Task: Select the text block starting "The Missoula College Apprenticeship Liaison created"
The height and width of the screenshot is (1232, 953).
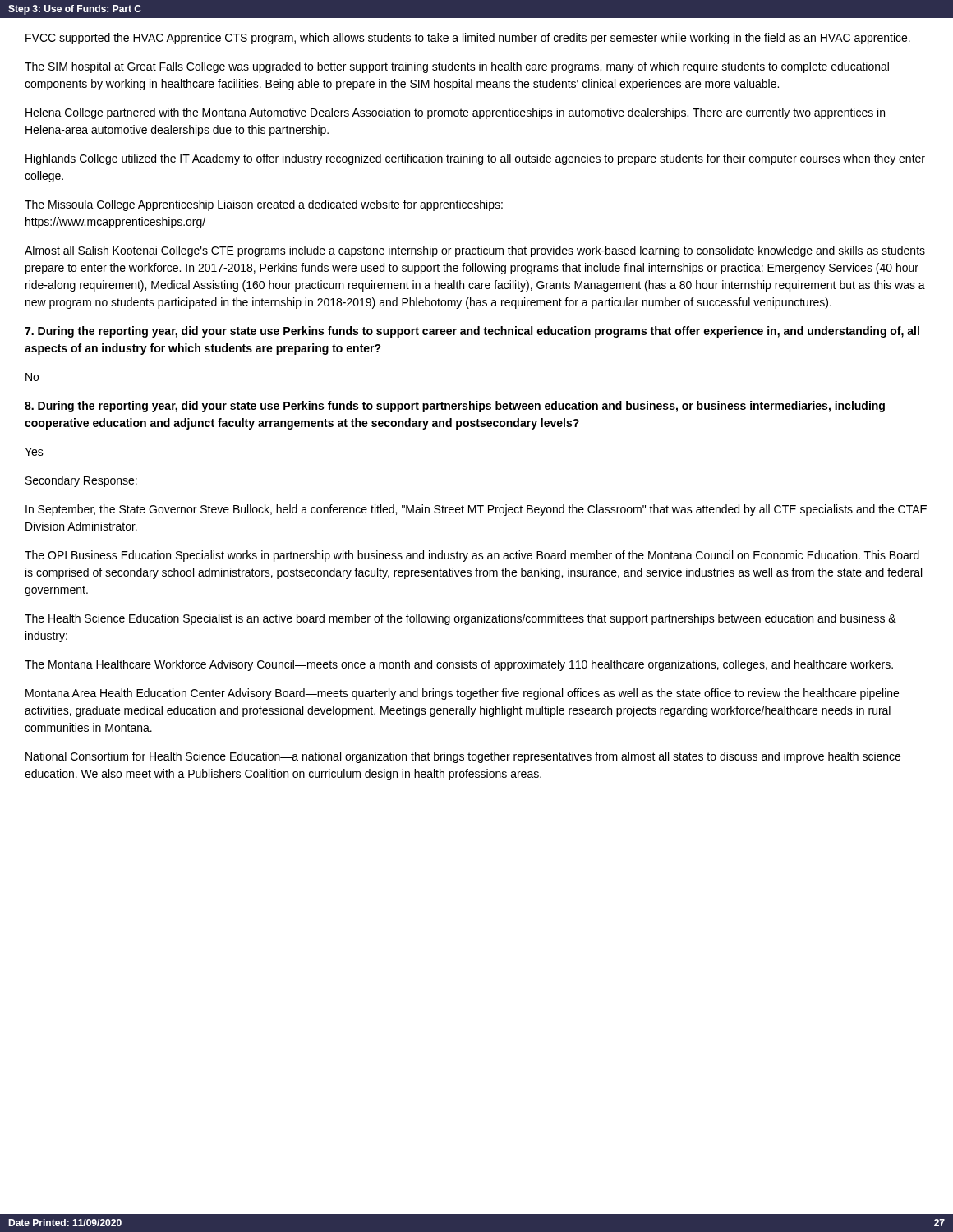Action: pos(264,213)
